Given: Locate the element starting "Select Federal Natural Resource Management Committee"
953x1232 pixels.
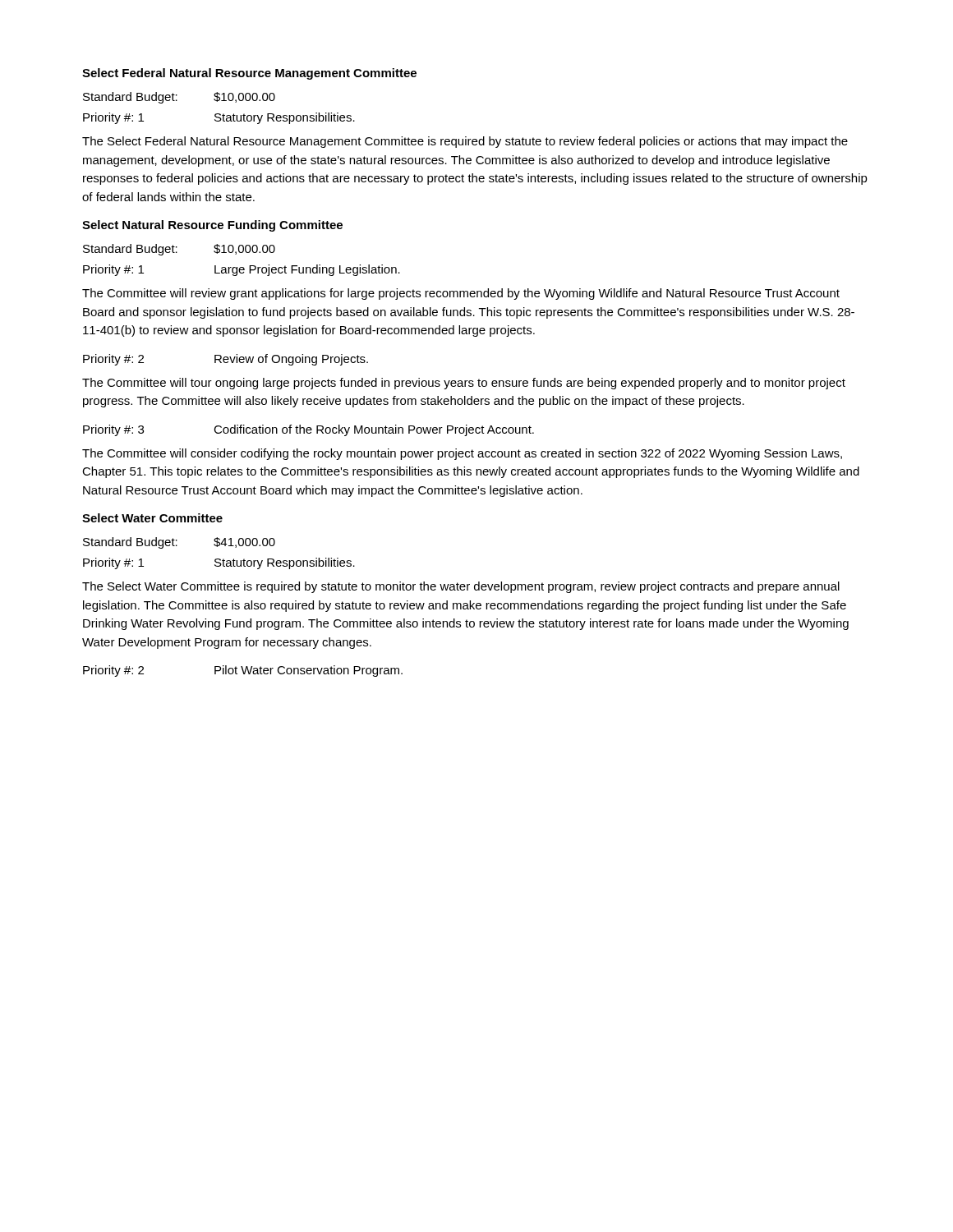Looking at the screenshot, I should click(250, 73).
